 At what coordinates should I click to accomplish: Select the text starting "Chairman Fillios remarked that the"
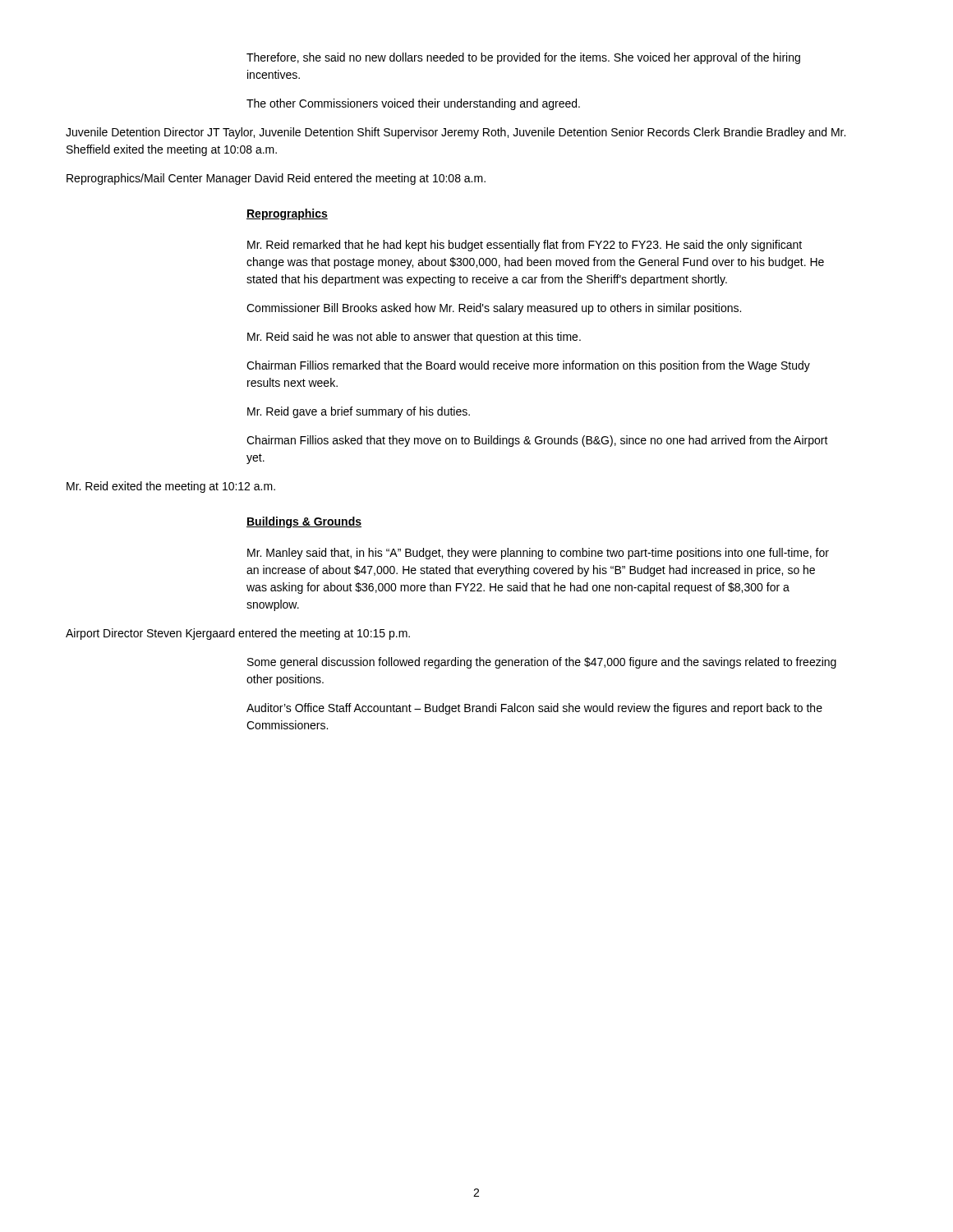point(542,375)
